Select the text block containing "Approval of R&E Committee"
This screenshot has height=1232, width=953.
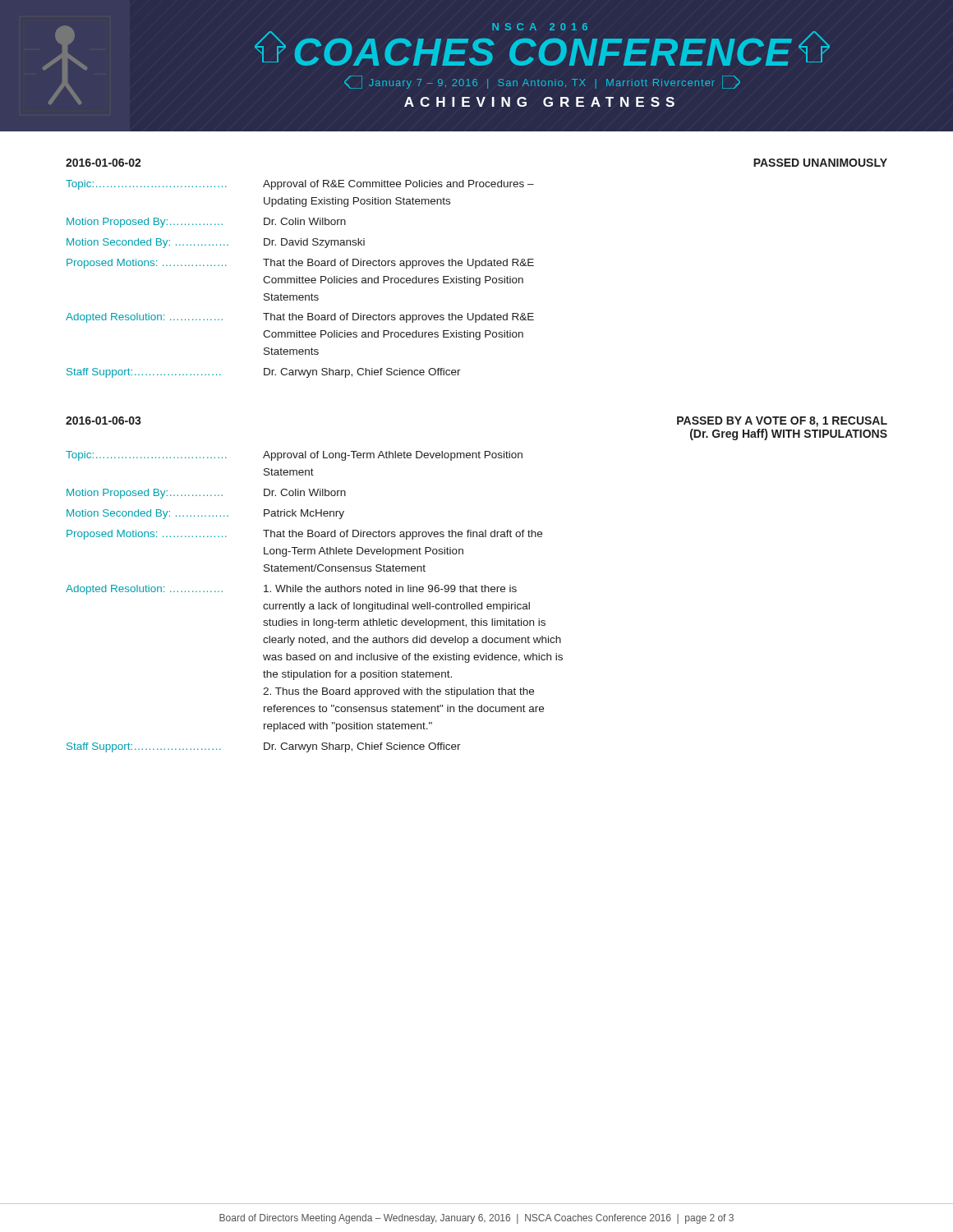click(398, 192)
